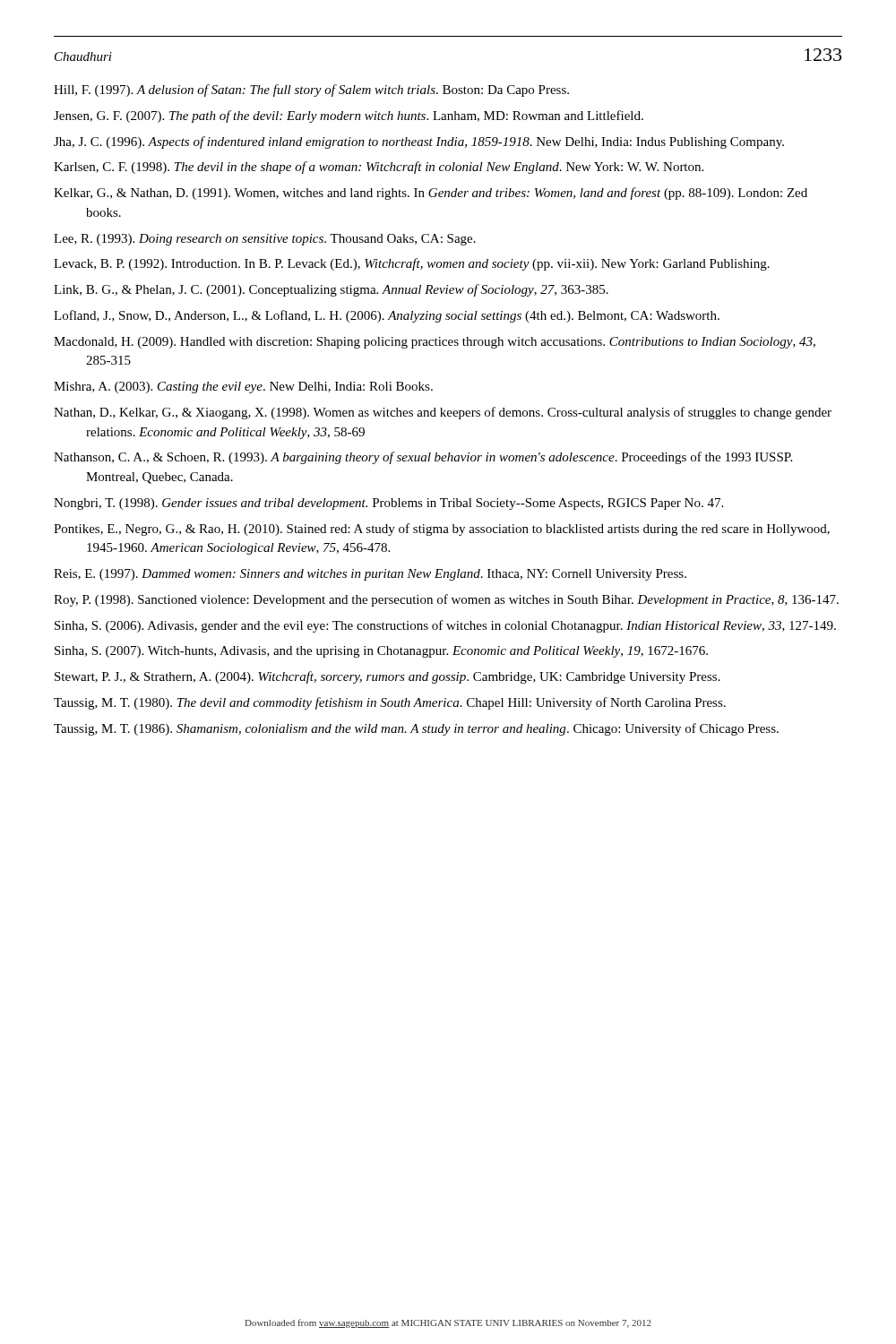Image resolution: width=896 pixels, height=1344 pixels.
Task: Point to the element starting "Pontikes, E., Negro, G., & Rao,"
Action: [x=442, y=538]
